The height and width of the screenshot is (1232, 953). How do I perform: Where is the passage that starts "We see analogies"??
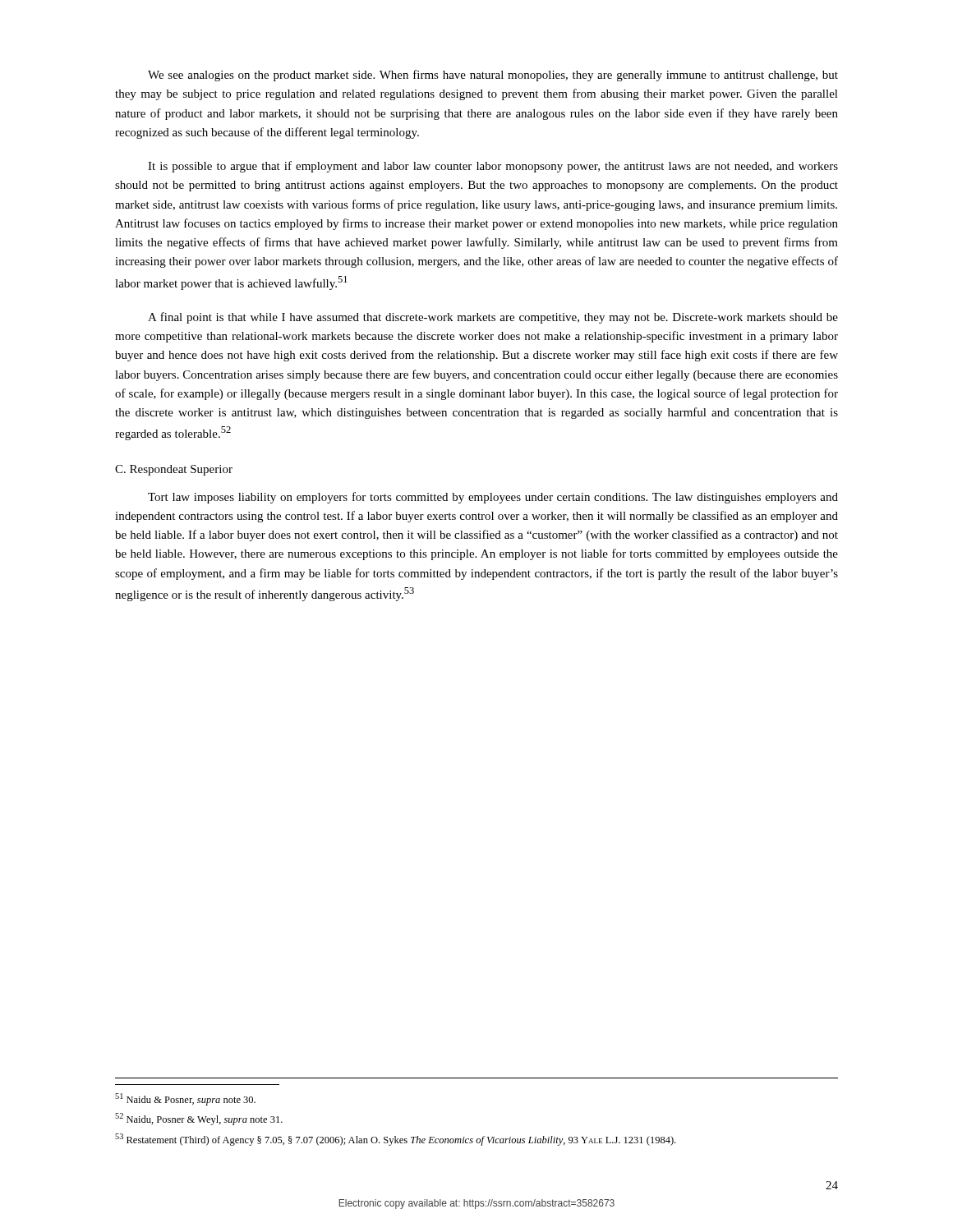476,104
